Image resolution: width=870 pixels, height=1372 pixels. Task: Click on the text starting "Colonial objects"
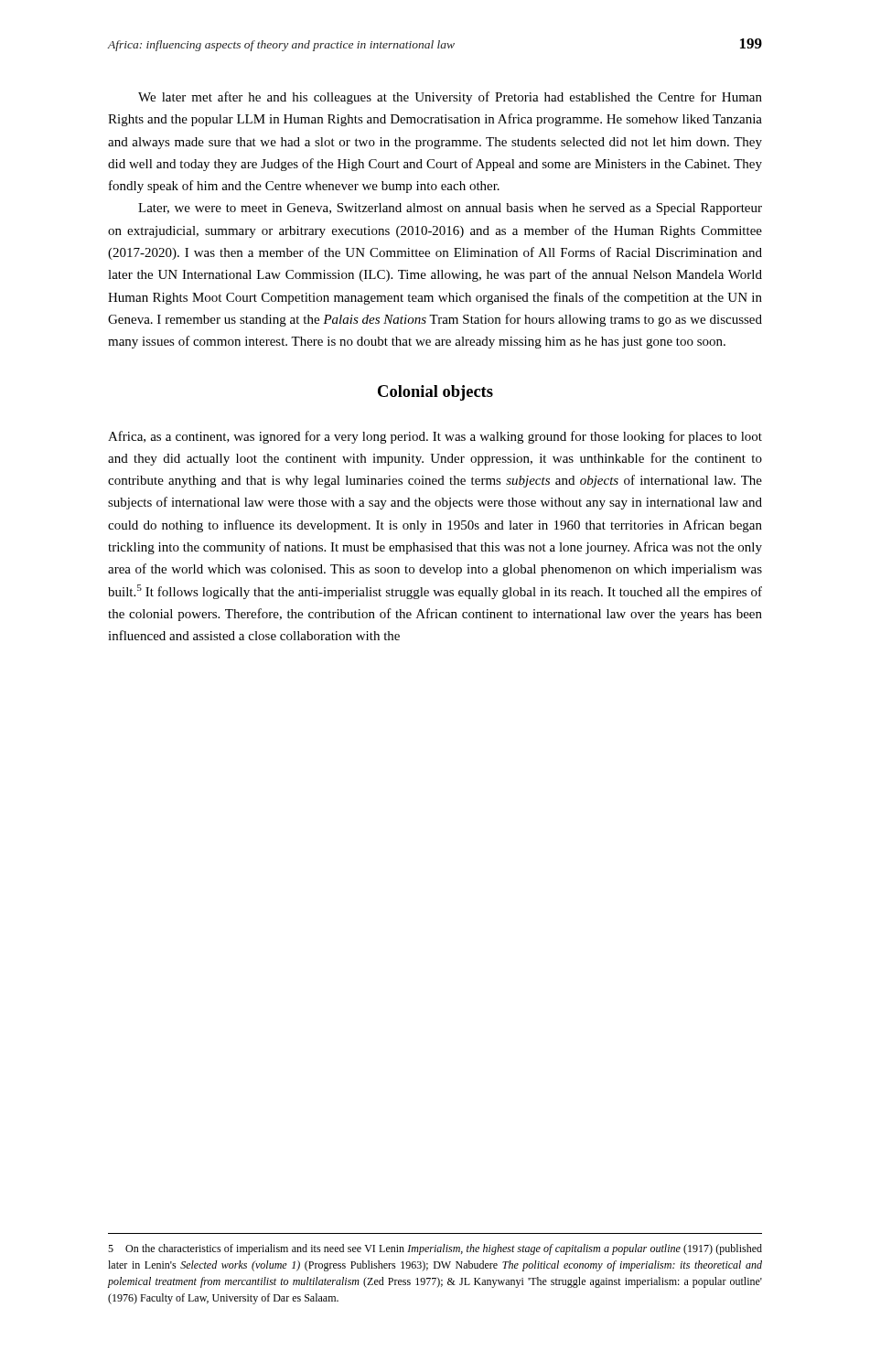(x=435, y=391)
